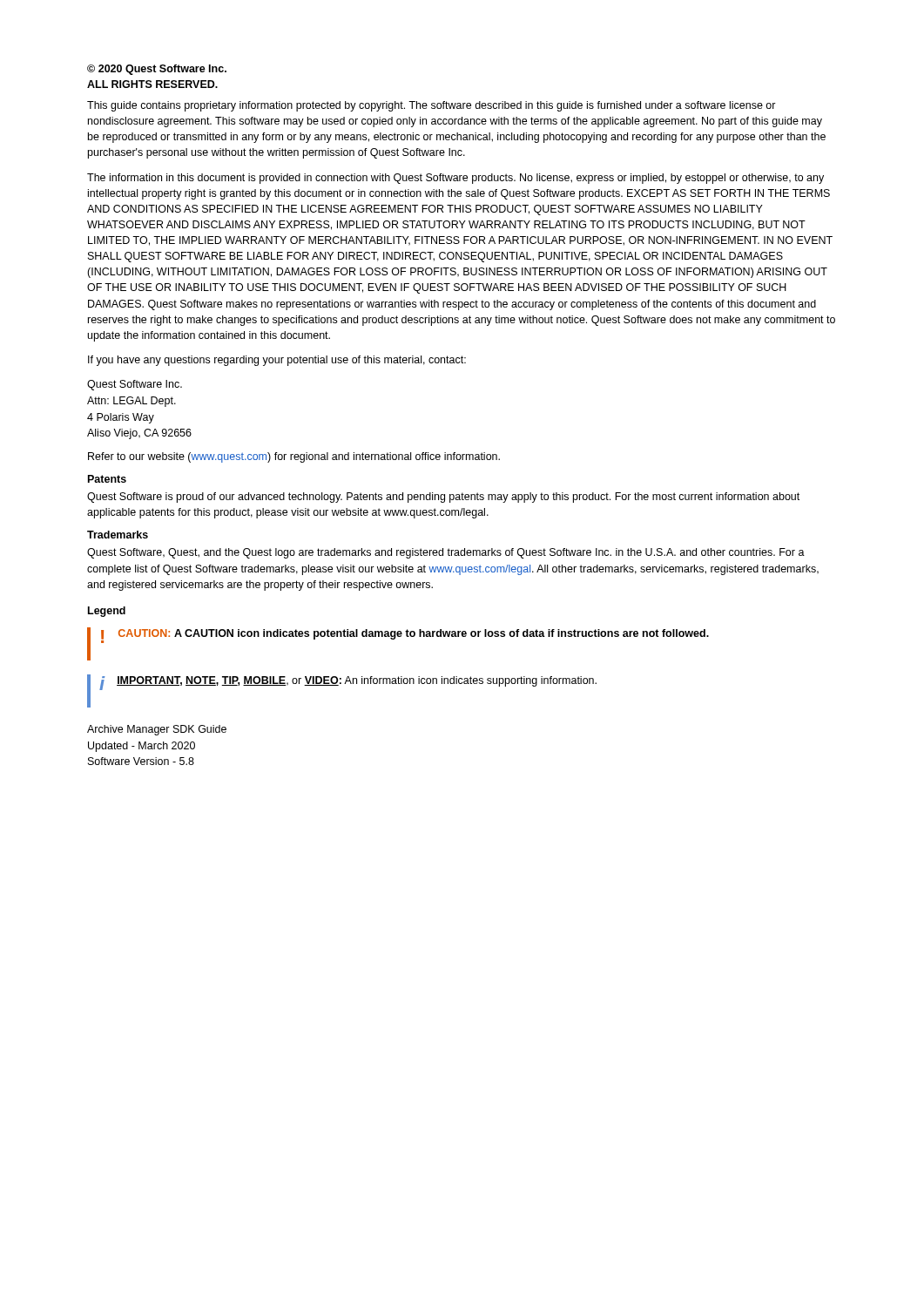Screen dimensions: 1307x924
Task: Find the block on this page that starts "i IMPORTANT, NOTE, TIP,"
Action: [x=462, y=690]
